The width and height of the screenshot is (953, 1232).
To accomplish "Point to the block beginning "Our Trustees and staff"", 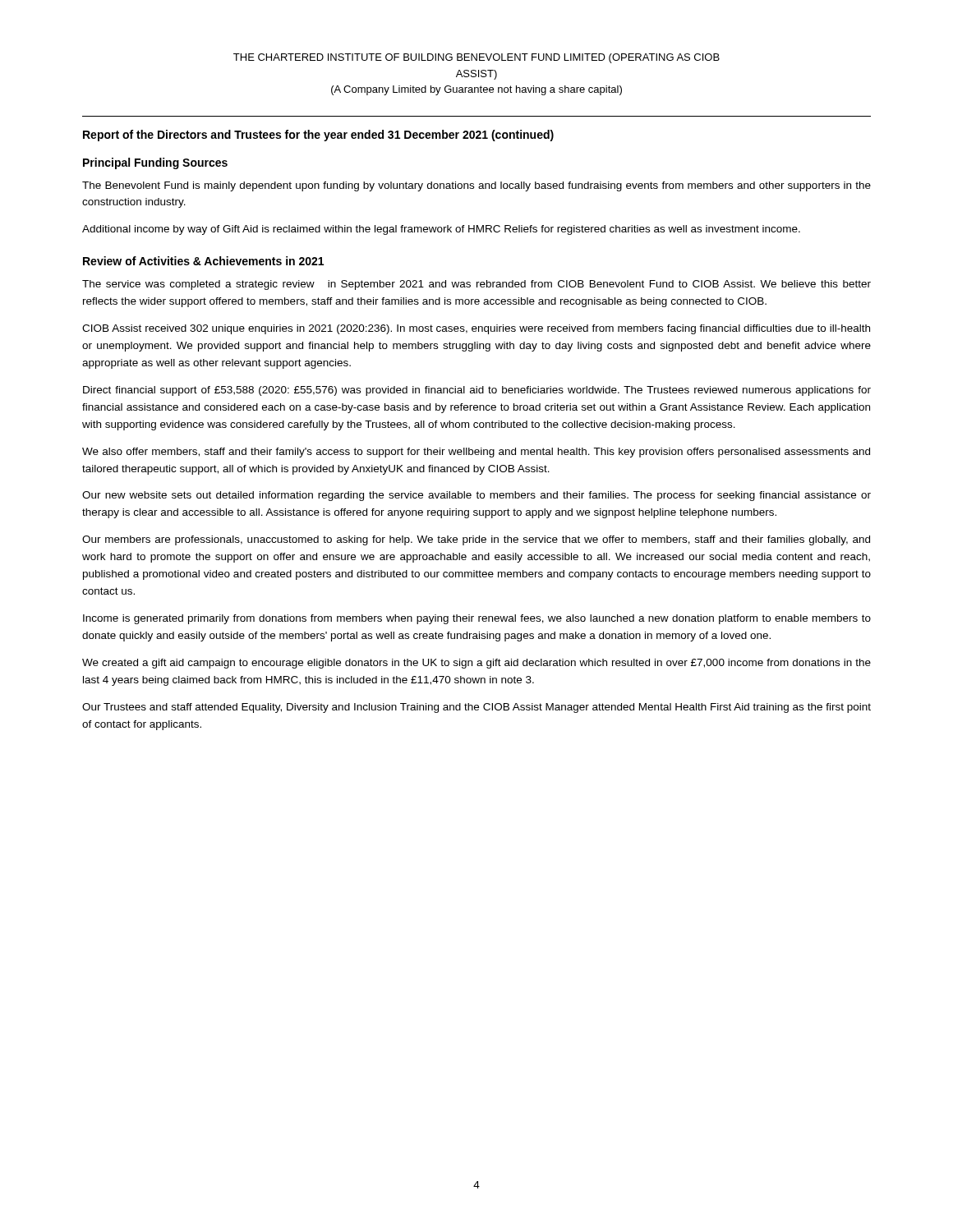I will pyautogui.click(x=476, y=715).
